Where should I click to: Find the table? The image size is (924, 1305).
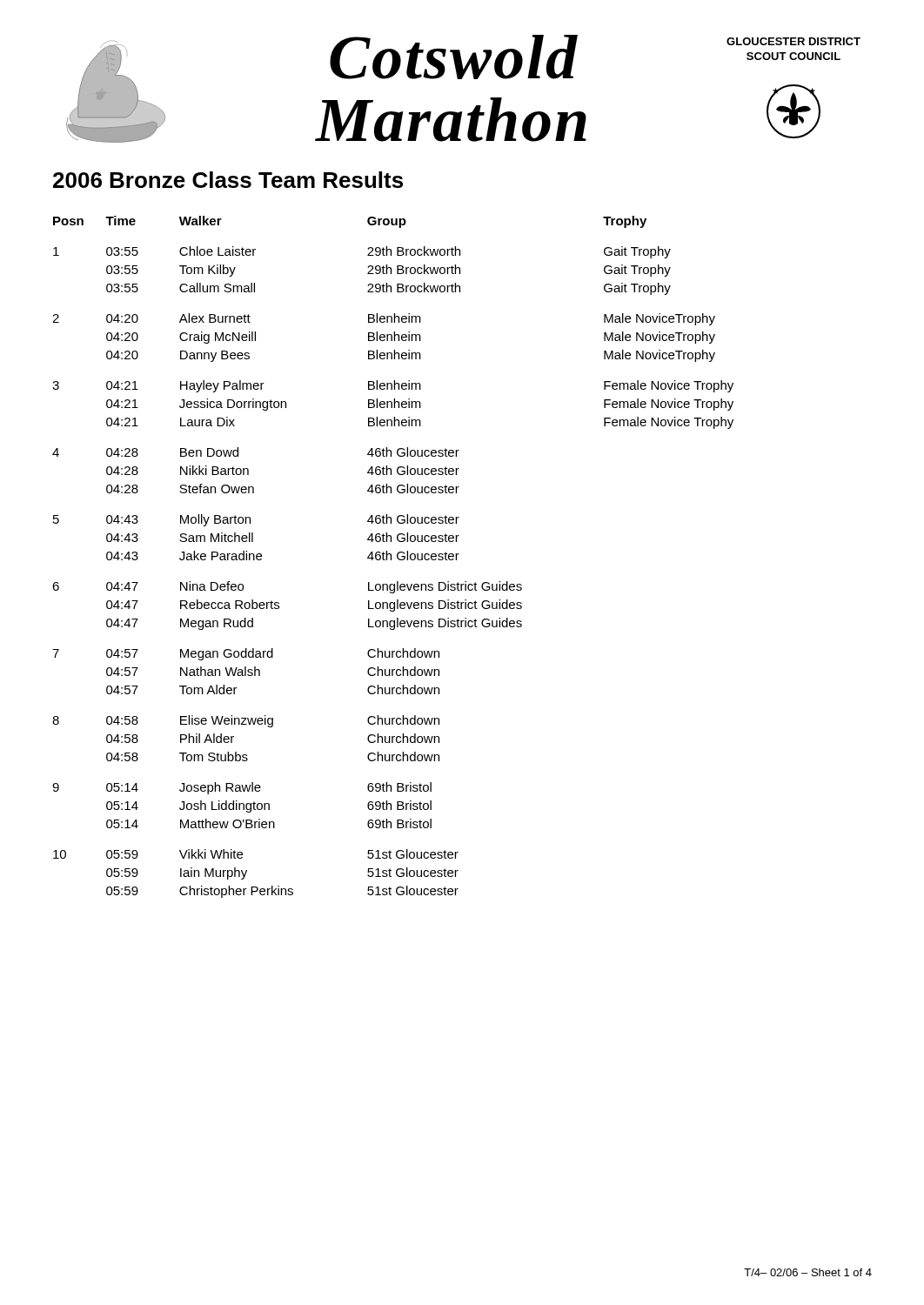462,557
